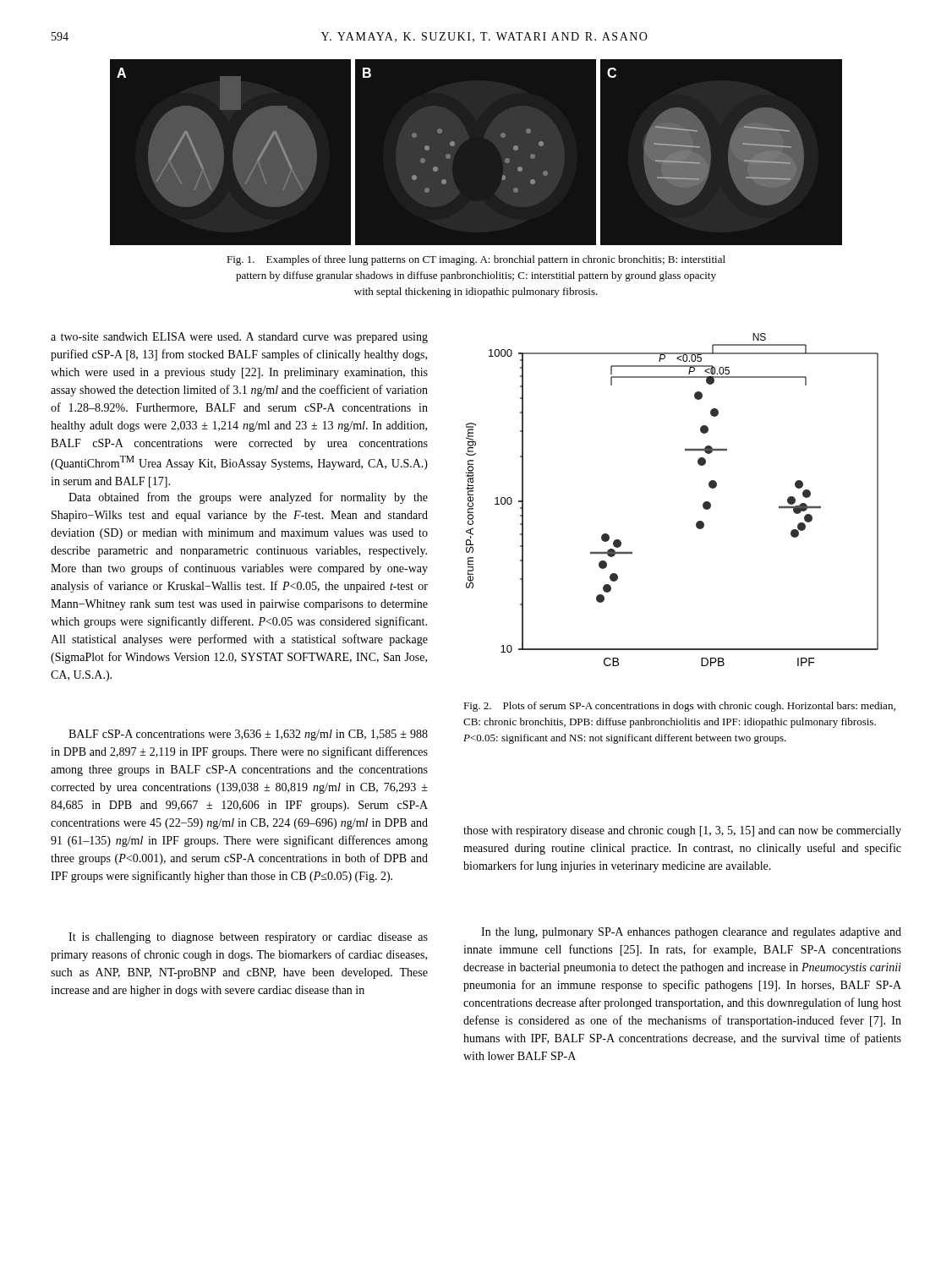Click on the scatter plot
This screenshot has height=1268, width=952.
pyautogui.click(x=682, y=511)
